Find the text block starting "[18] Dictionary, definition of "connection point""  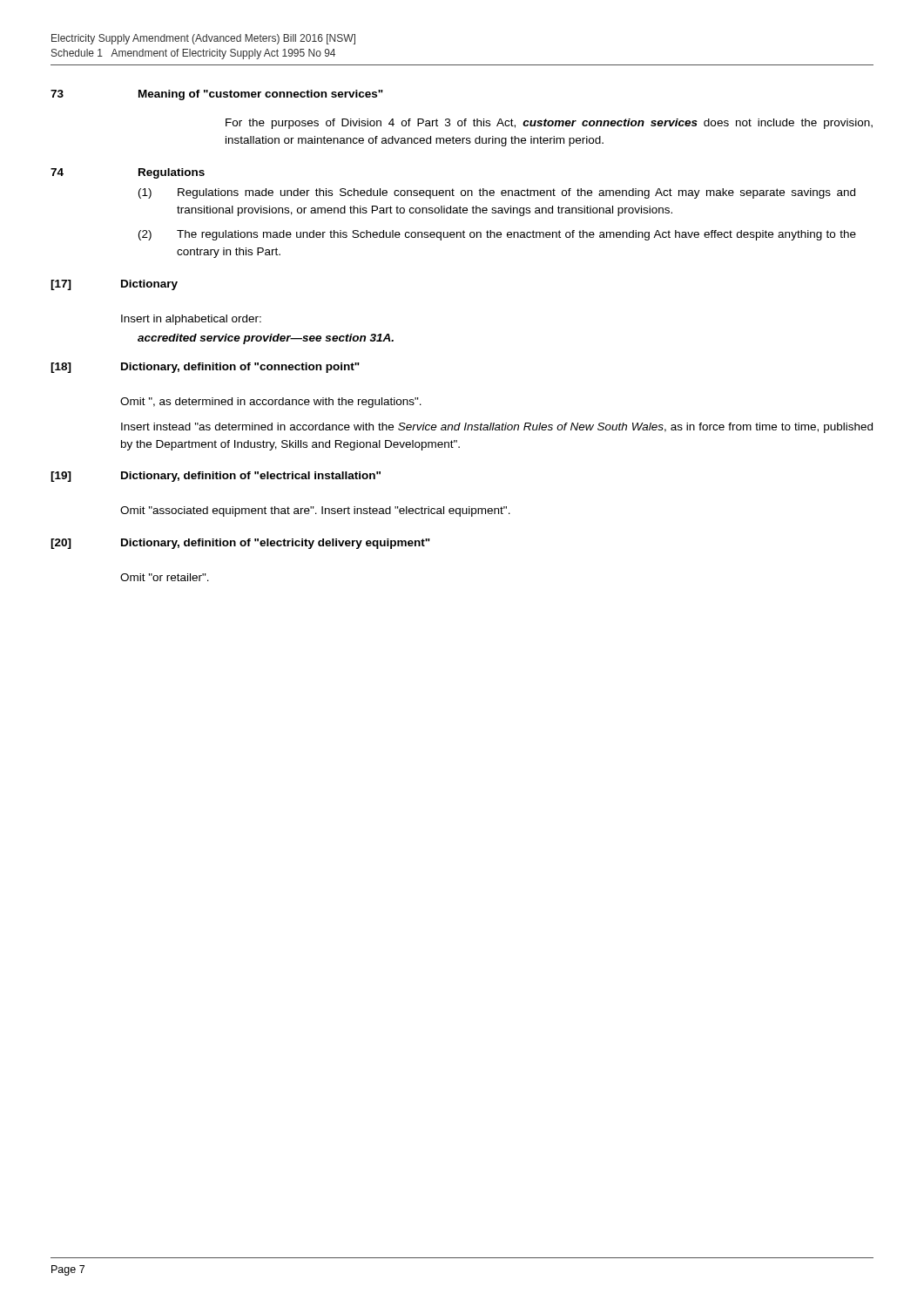[205, 368]
